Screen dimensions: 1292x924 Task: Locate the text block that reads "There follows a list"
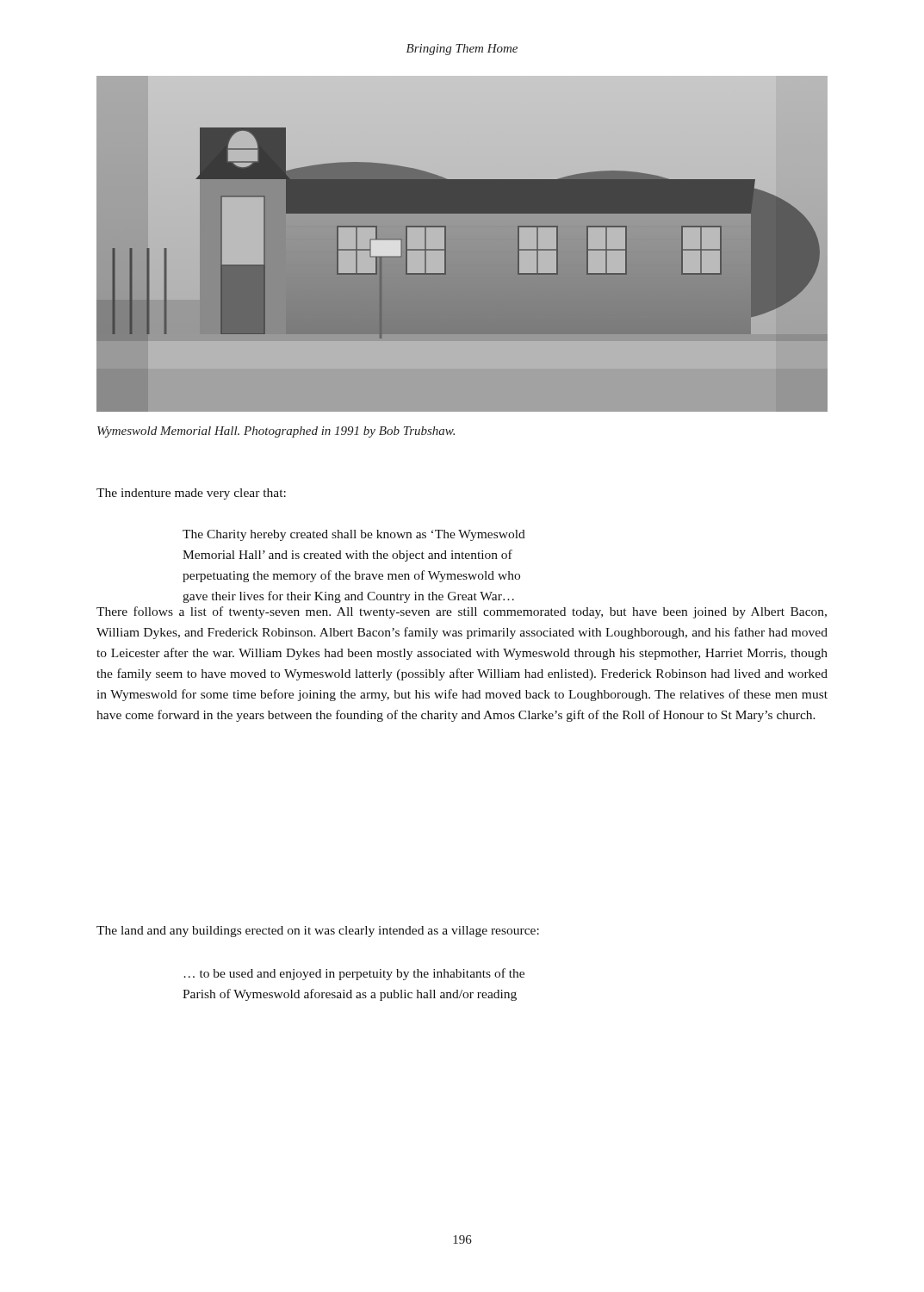point(462,663)
